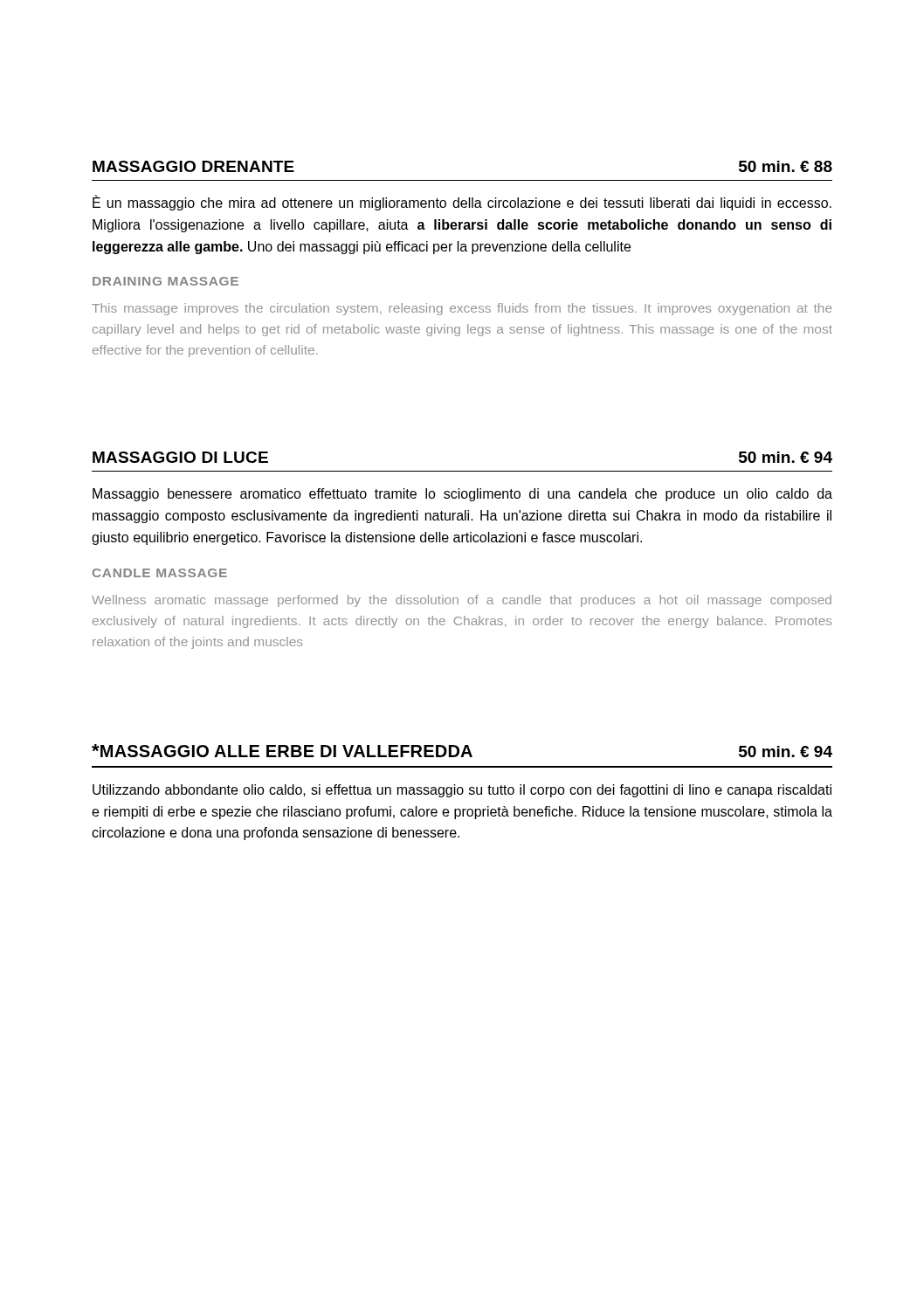Locate the section header that reads "*MASSAGGIO ALLE ERBE"

[x=462, y=751]
